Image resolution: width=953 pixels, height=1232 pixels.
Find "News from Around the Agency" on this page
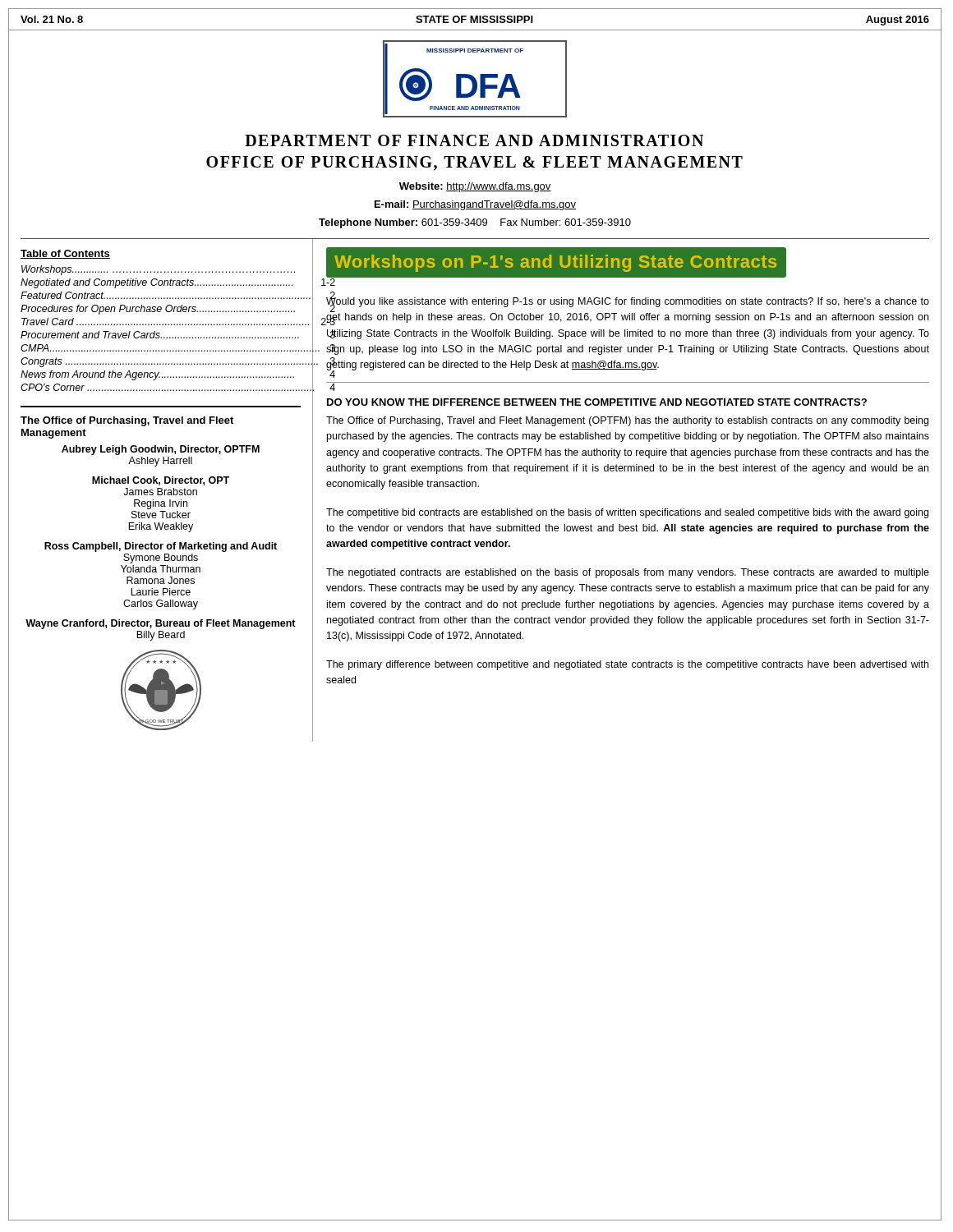pyautogui.click(x=178, y=375)
